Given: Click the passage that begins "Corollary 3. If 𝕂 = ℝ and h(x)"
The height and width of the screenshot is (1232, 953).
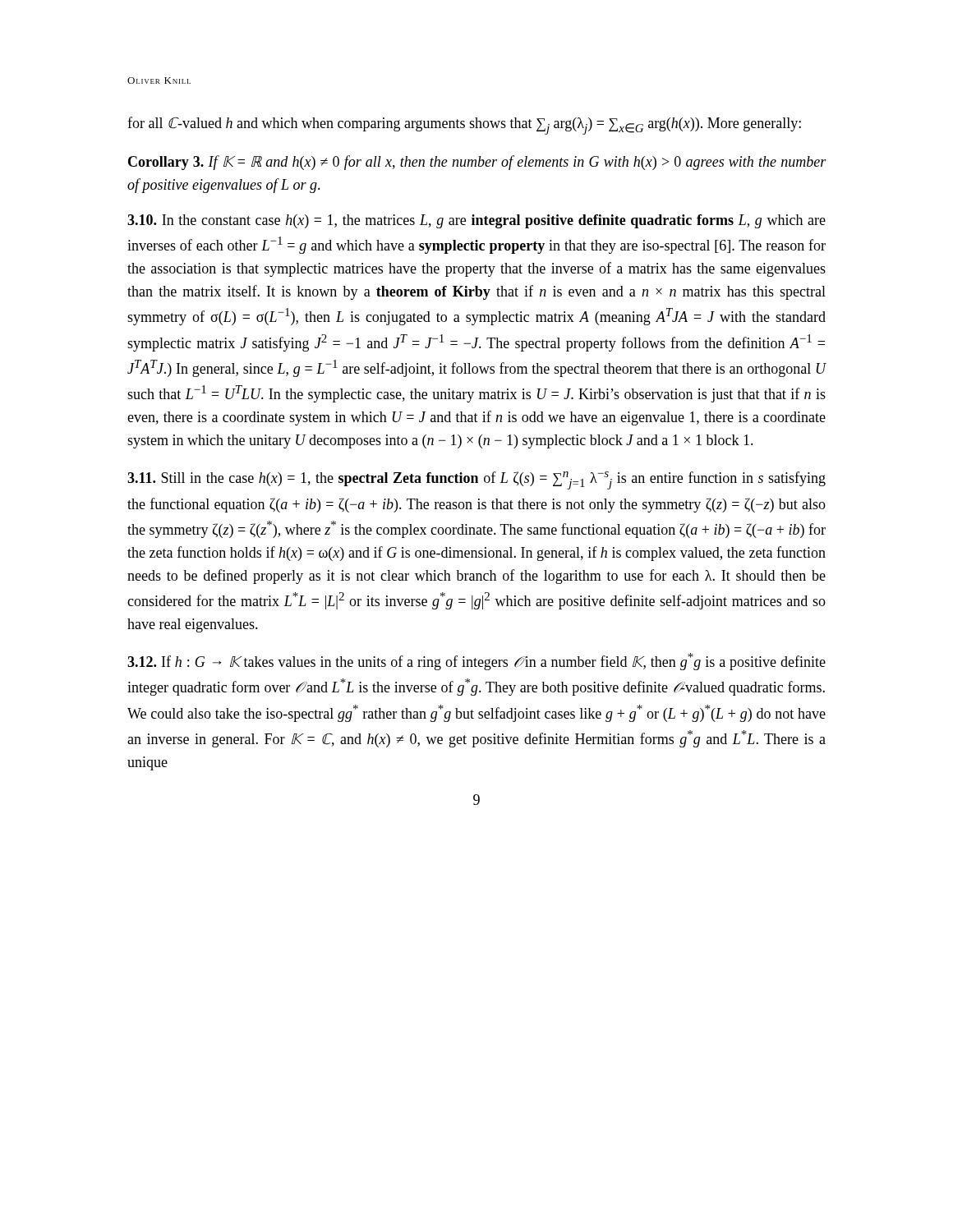Looking at the screenshot, I should tap(476, 173).
